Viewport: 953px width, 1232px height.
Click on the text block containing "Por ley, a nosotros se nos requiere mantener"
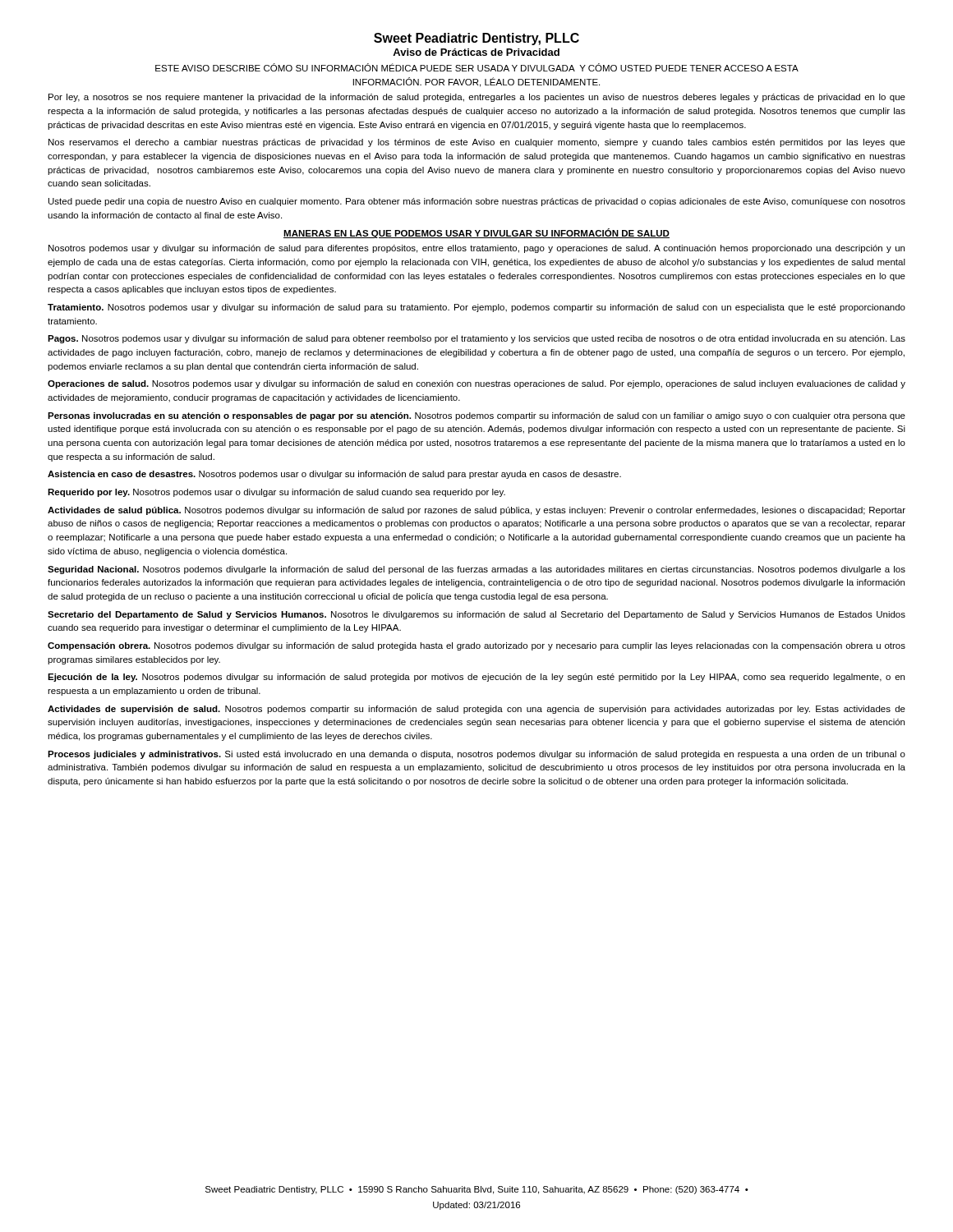point(476,111)
